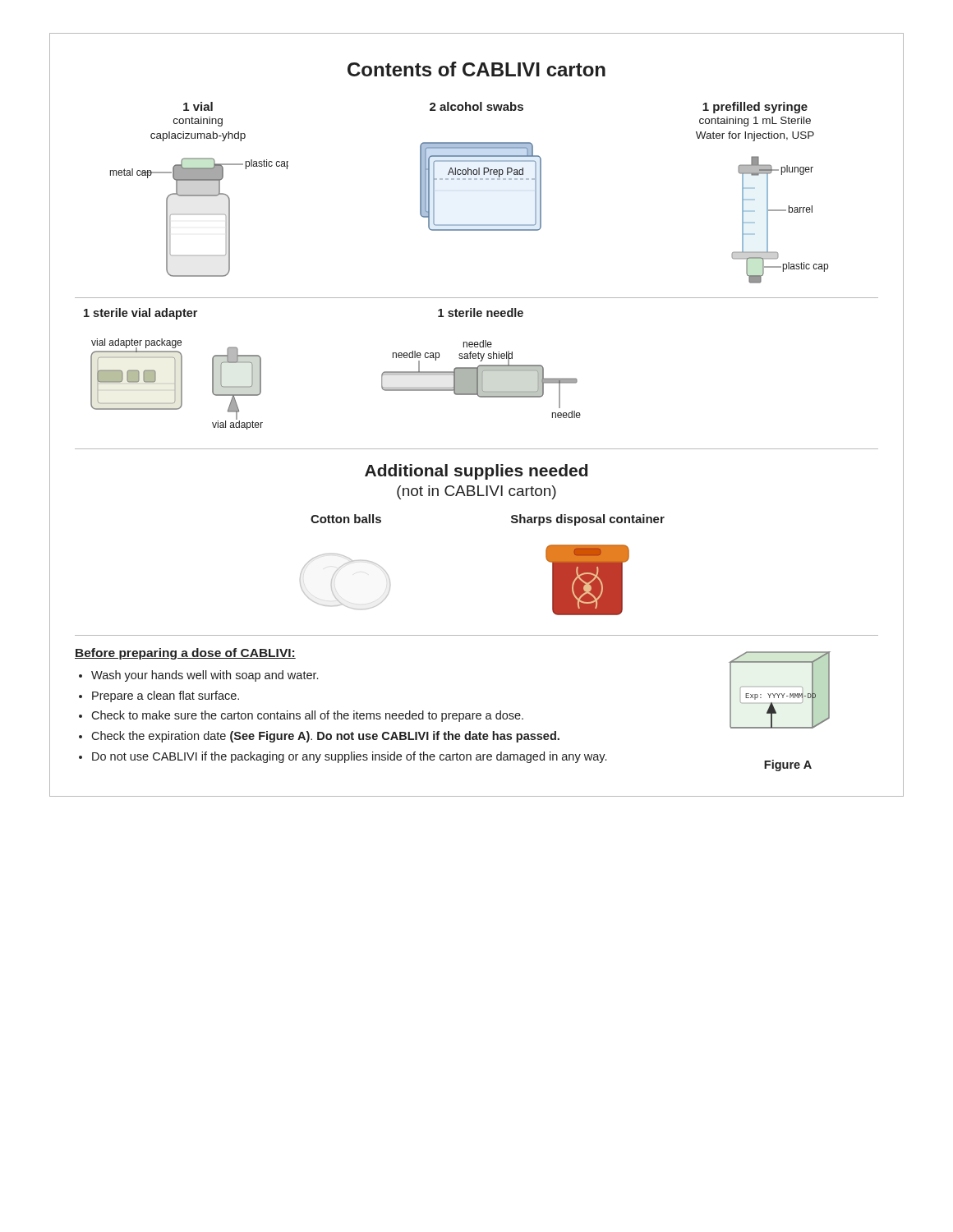
Task: Click on the section header with the text "1 sterile vial adapter"
Action: click(140, 313)
